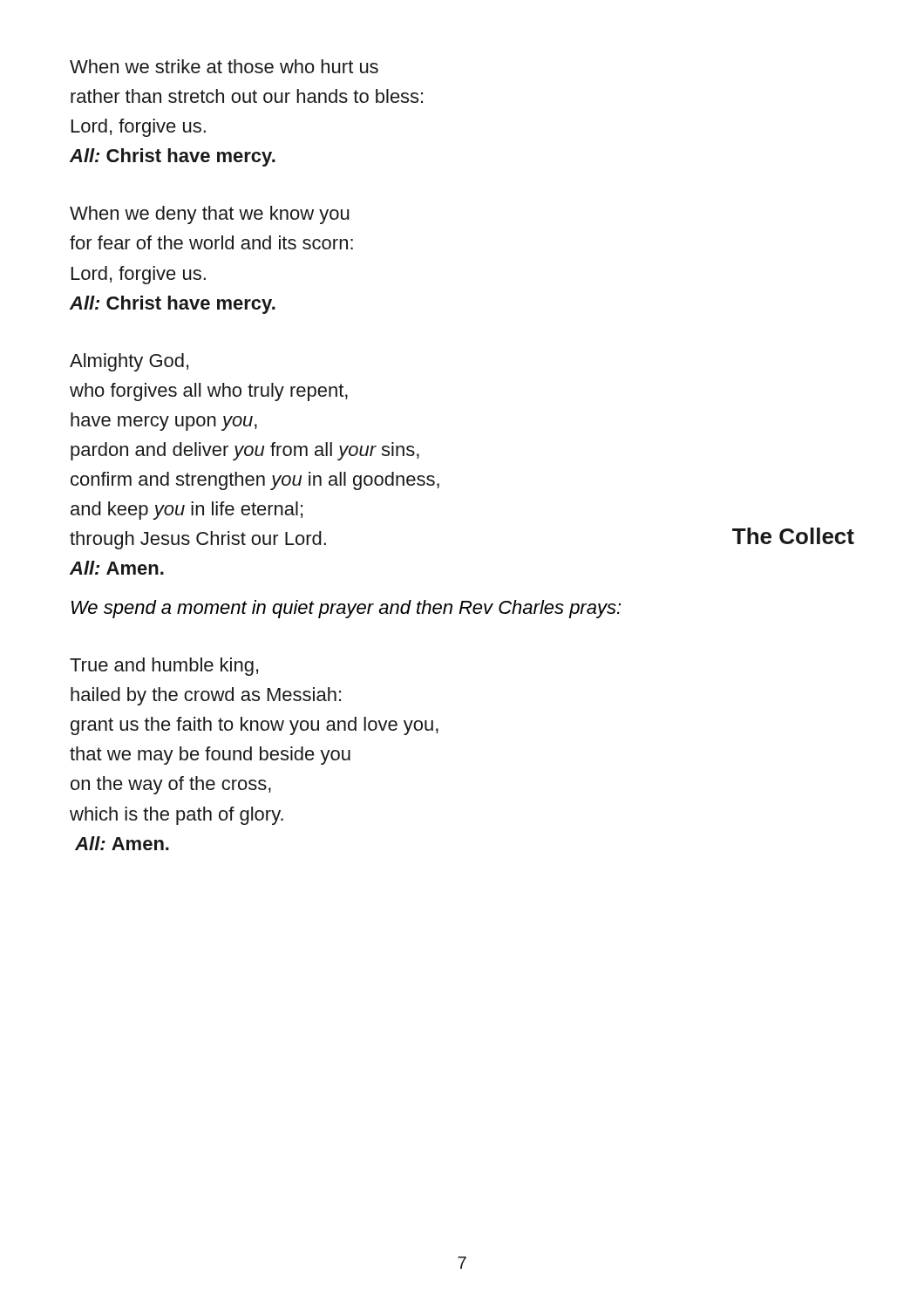Find the text block that says "When we strike at those who"
The height and width of the screenshot is (1308, 924).
click(x=247, y=111)
